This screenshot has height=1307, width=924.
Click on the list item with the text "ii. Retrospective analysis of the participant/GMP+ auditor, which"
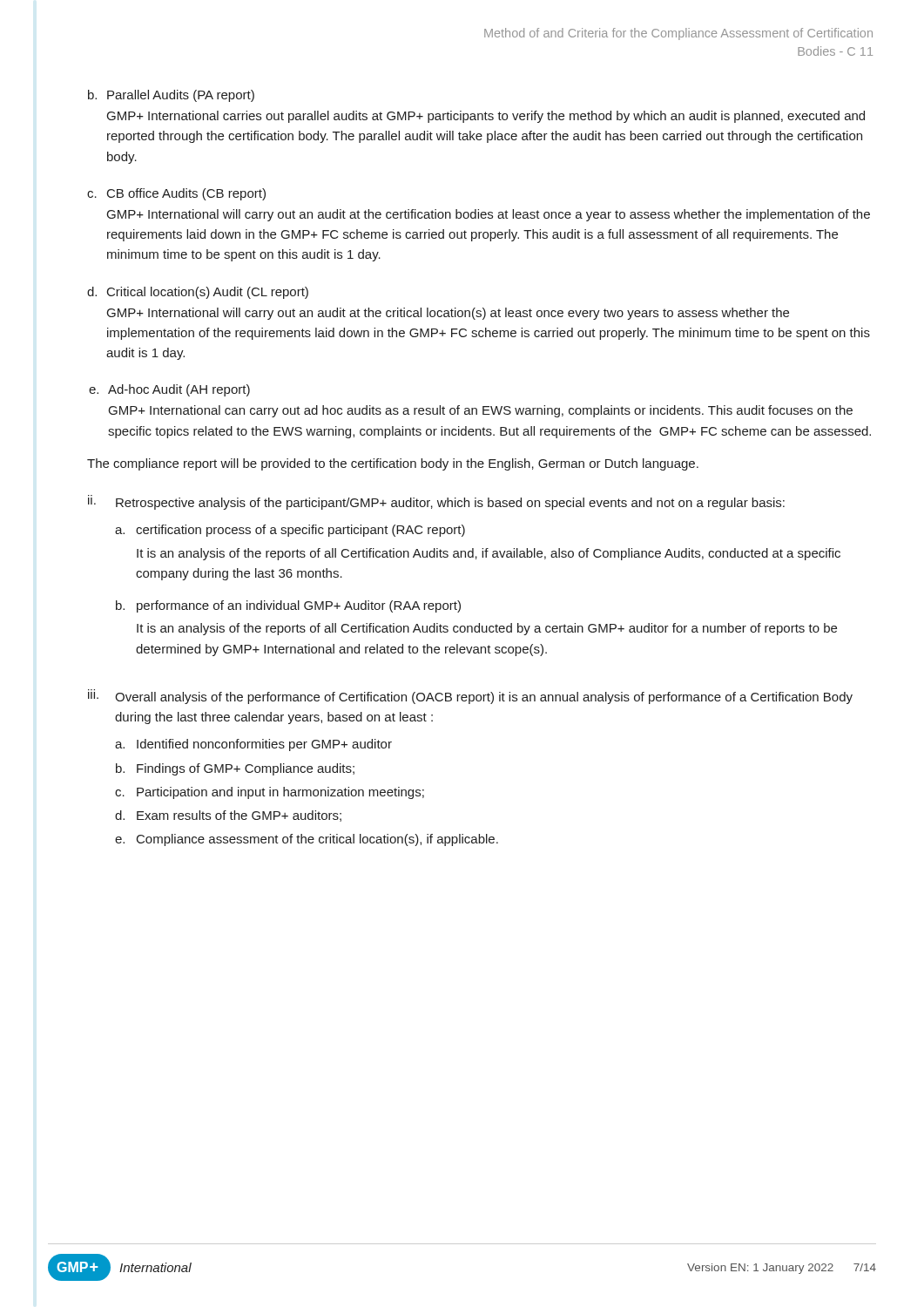436,502
